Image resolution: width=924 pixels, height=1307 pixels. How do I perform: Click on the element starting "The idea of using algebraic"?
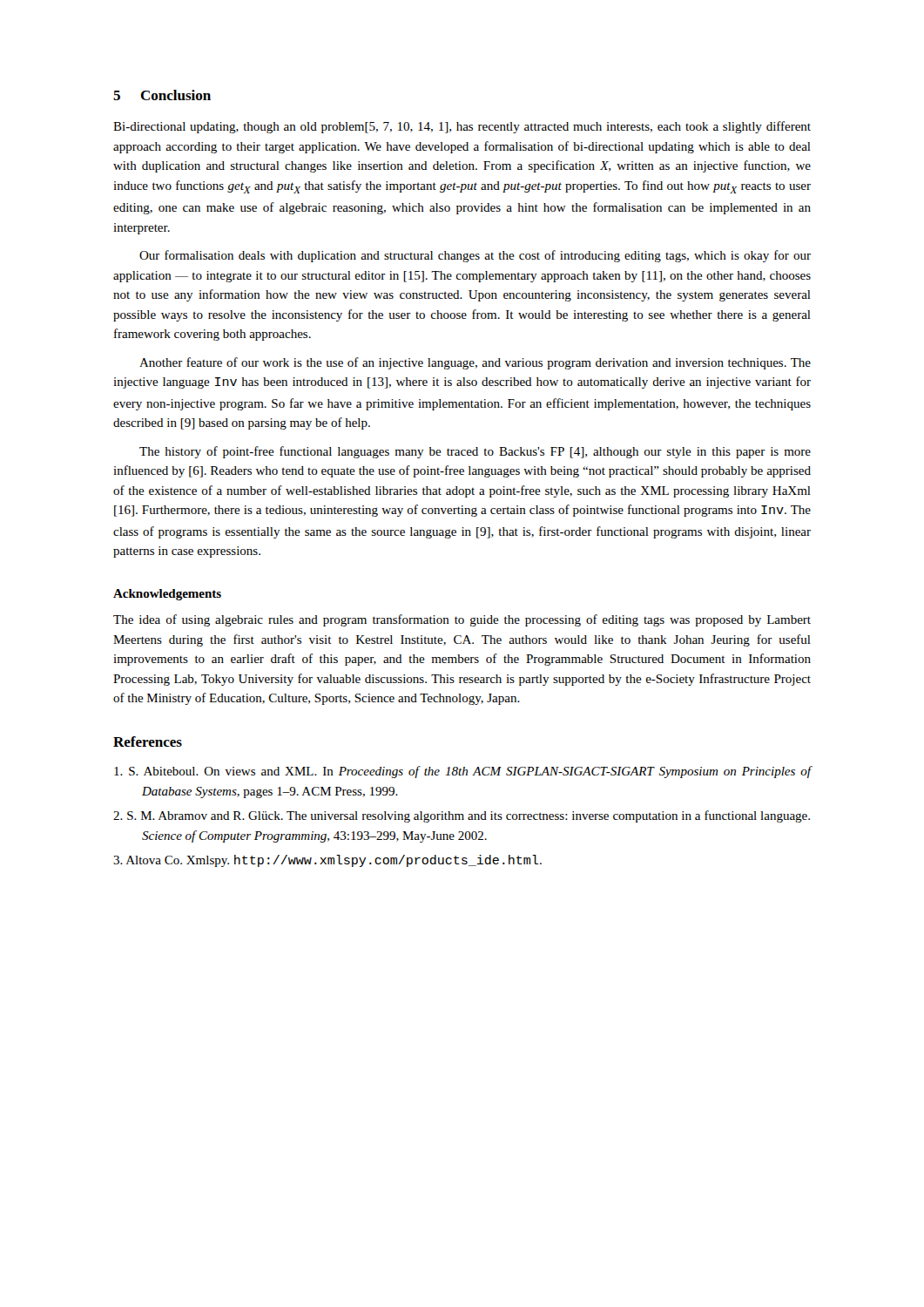(462, 659)
